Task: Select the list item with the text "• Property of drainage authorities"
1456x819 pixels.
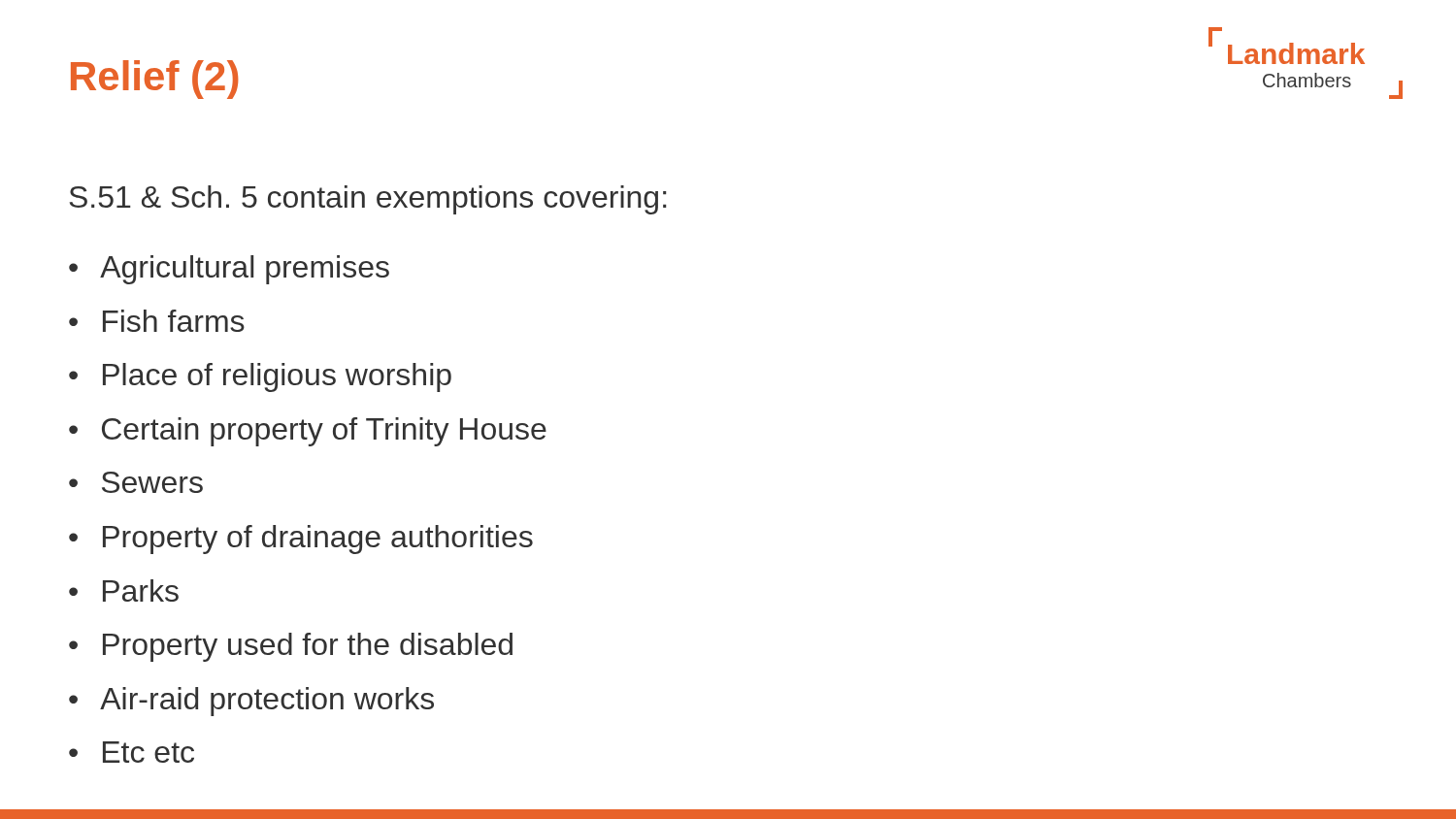Action: 301,537
